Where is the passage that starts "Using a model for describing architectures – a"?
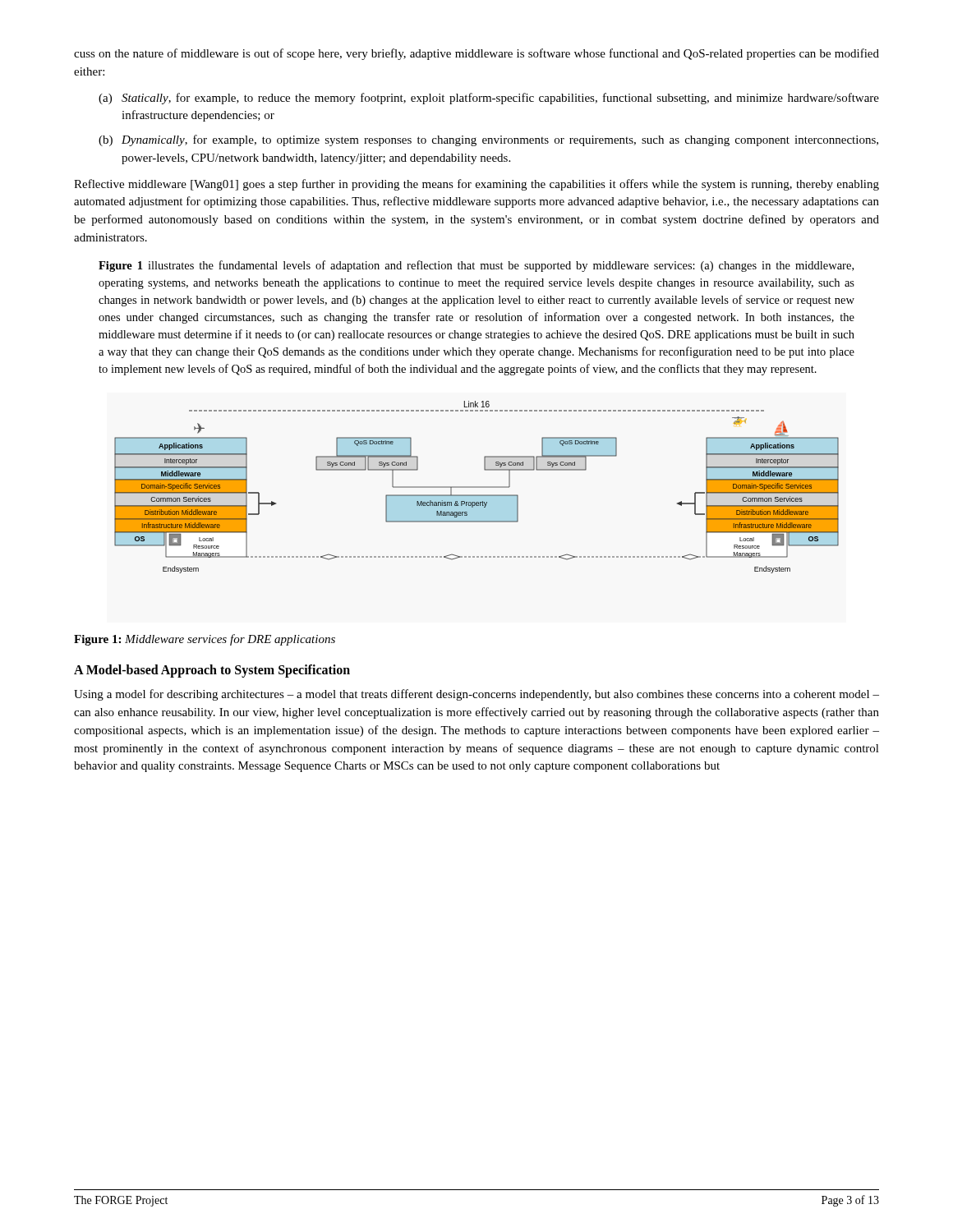The width and height of the screenshot is (953, 1232). 476,731
